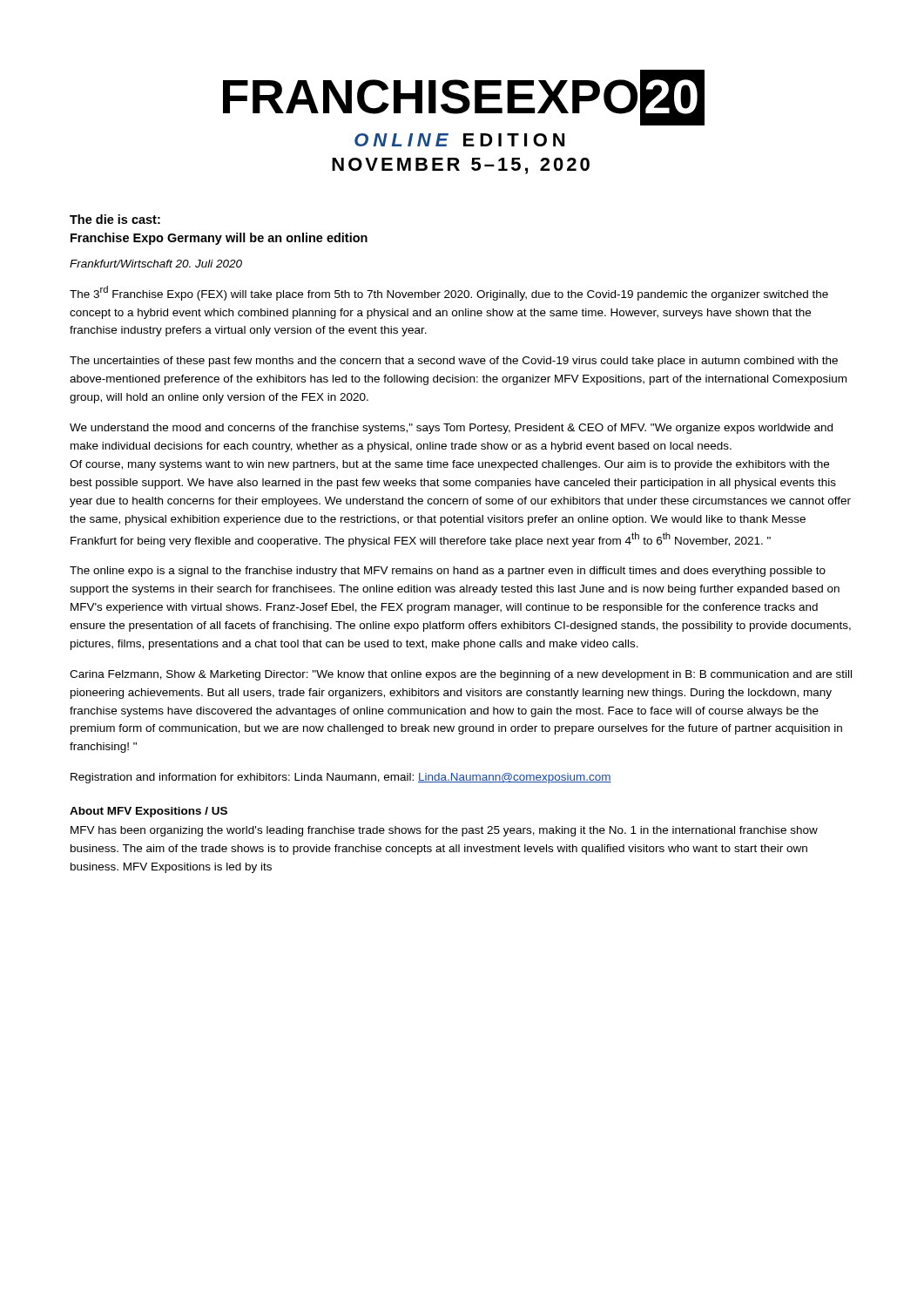This screenshot has height=1307, width=924.
Task: Where does it say "Frankfurt/Wirtschaft 20. Juli 2020"?
Action: coord(156,264)
